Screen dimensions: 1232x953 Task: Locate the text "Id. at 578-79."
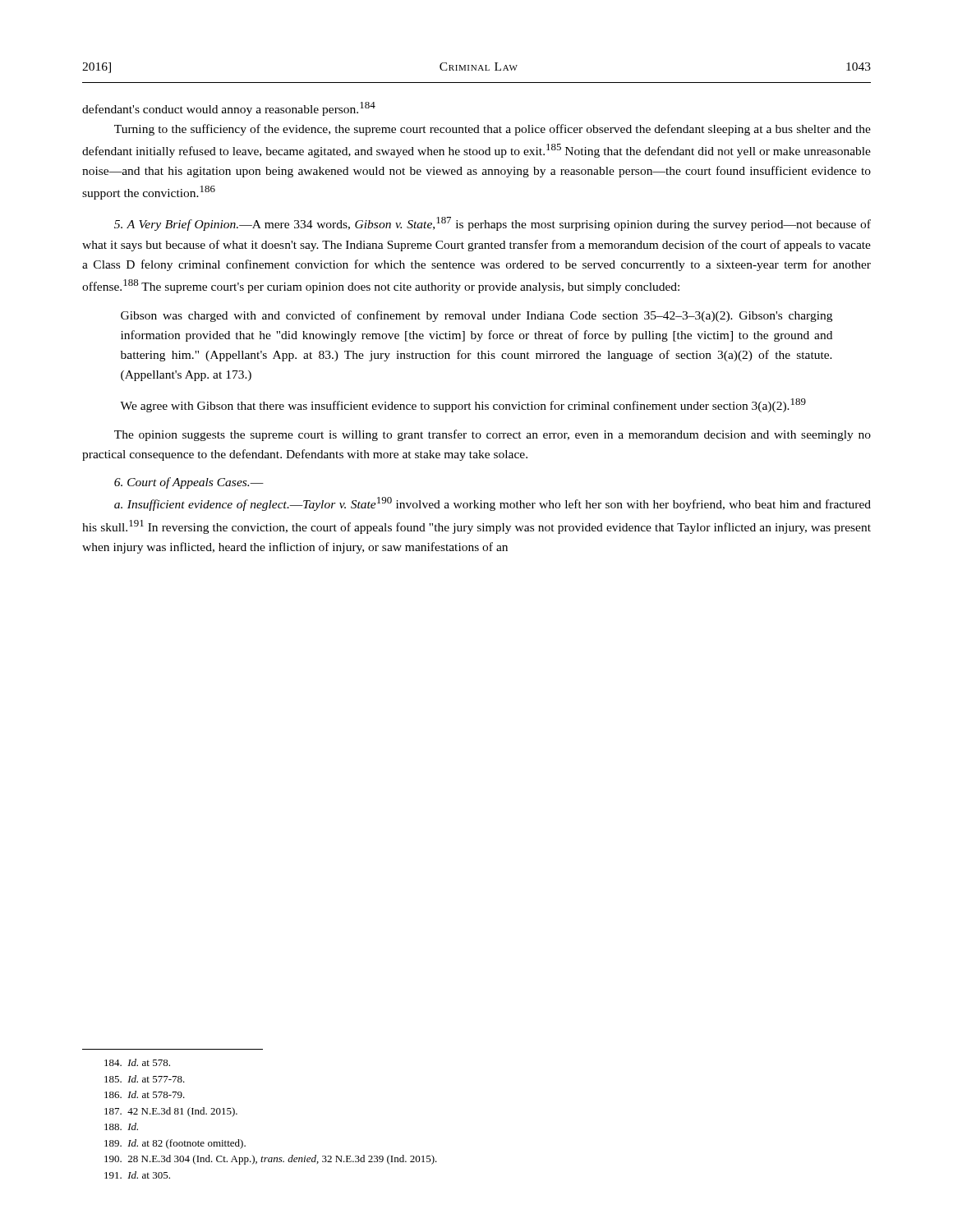[x=145, y=1094]
